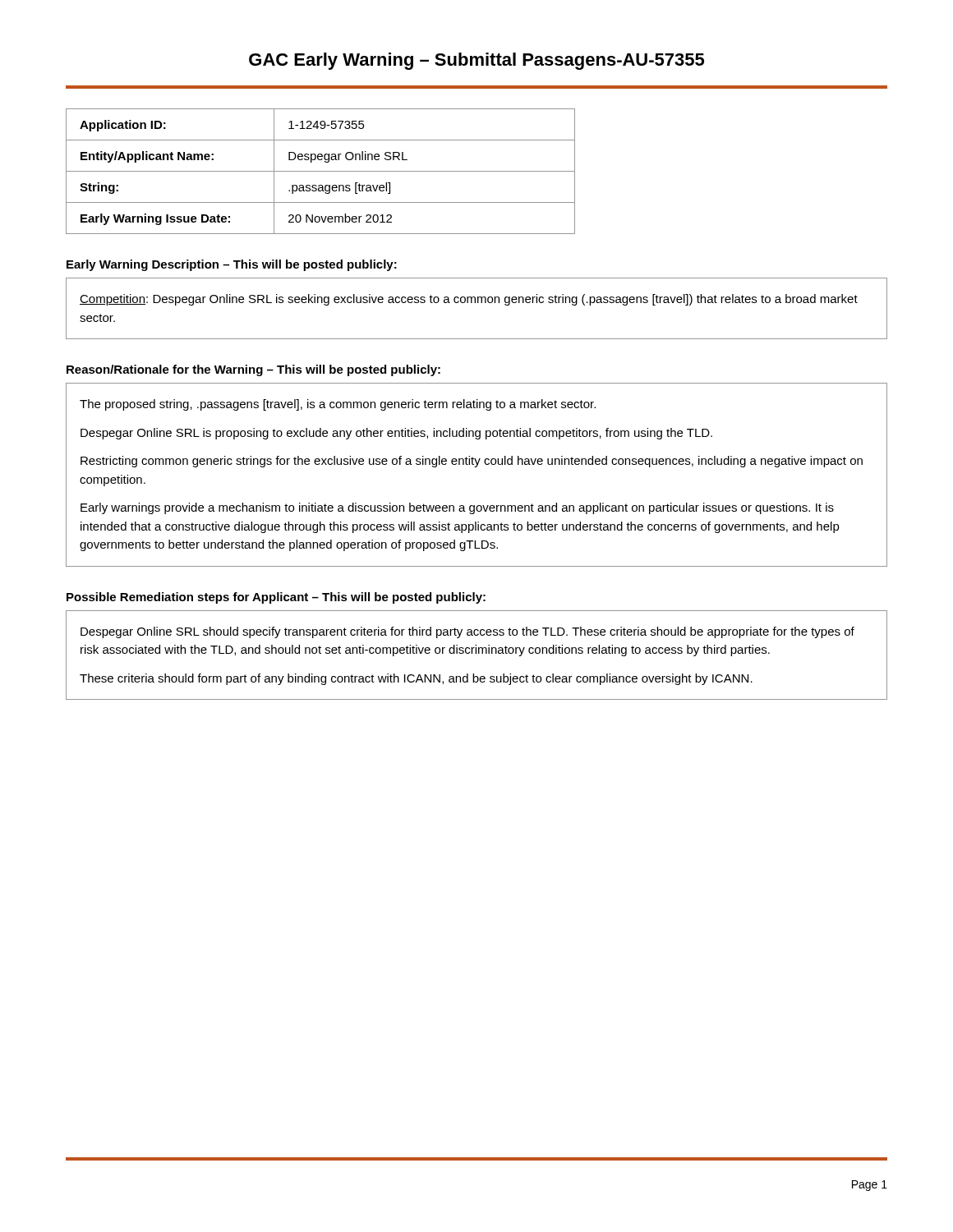Point to the section header beginning "Reason/Rationale for the Warning –"
953x1232 pixels.
pyautogui.click(x=253, y=369)
